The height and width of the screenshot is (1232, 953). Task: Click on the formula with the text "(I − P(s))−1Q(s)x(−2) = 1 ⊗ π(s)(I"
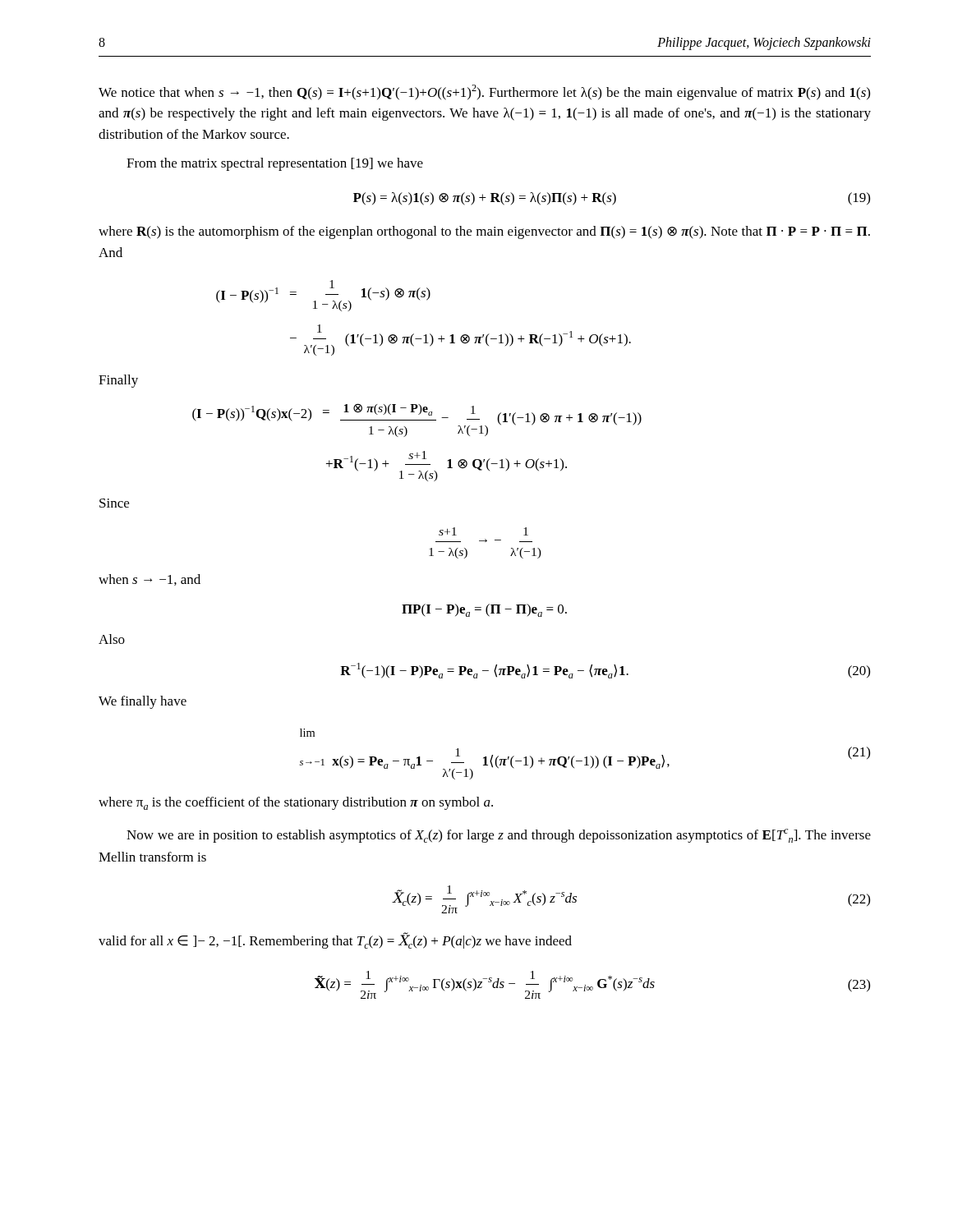pos(497,442)
